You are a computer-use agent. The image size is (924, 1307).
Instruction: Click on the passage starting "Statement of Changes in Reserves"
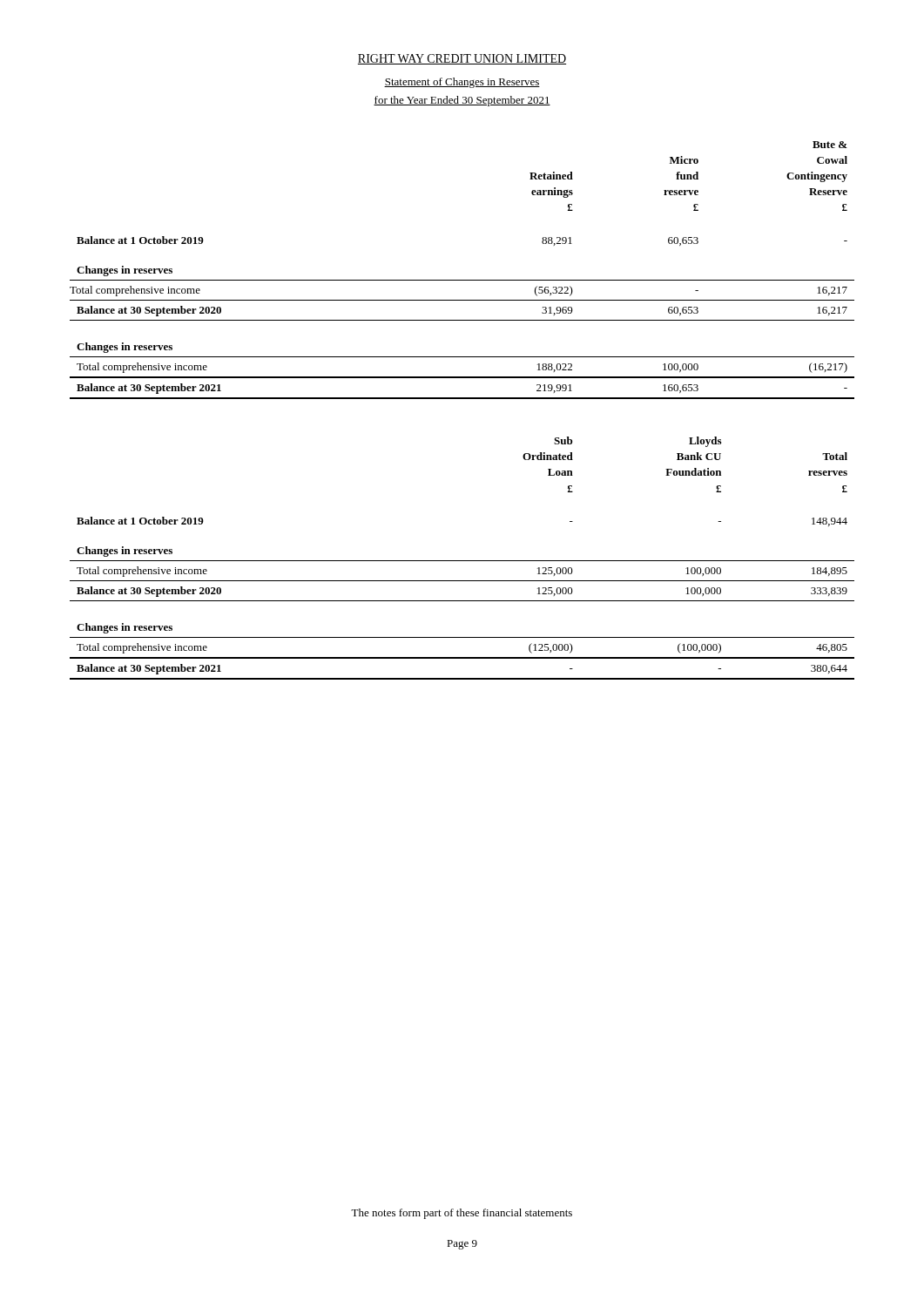pos(462,91)
